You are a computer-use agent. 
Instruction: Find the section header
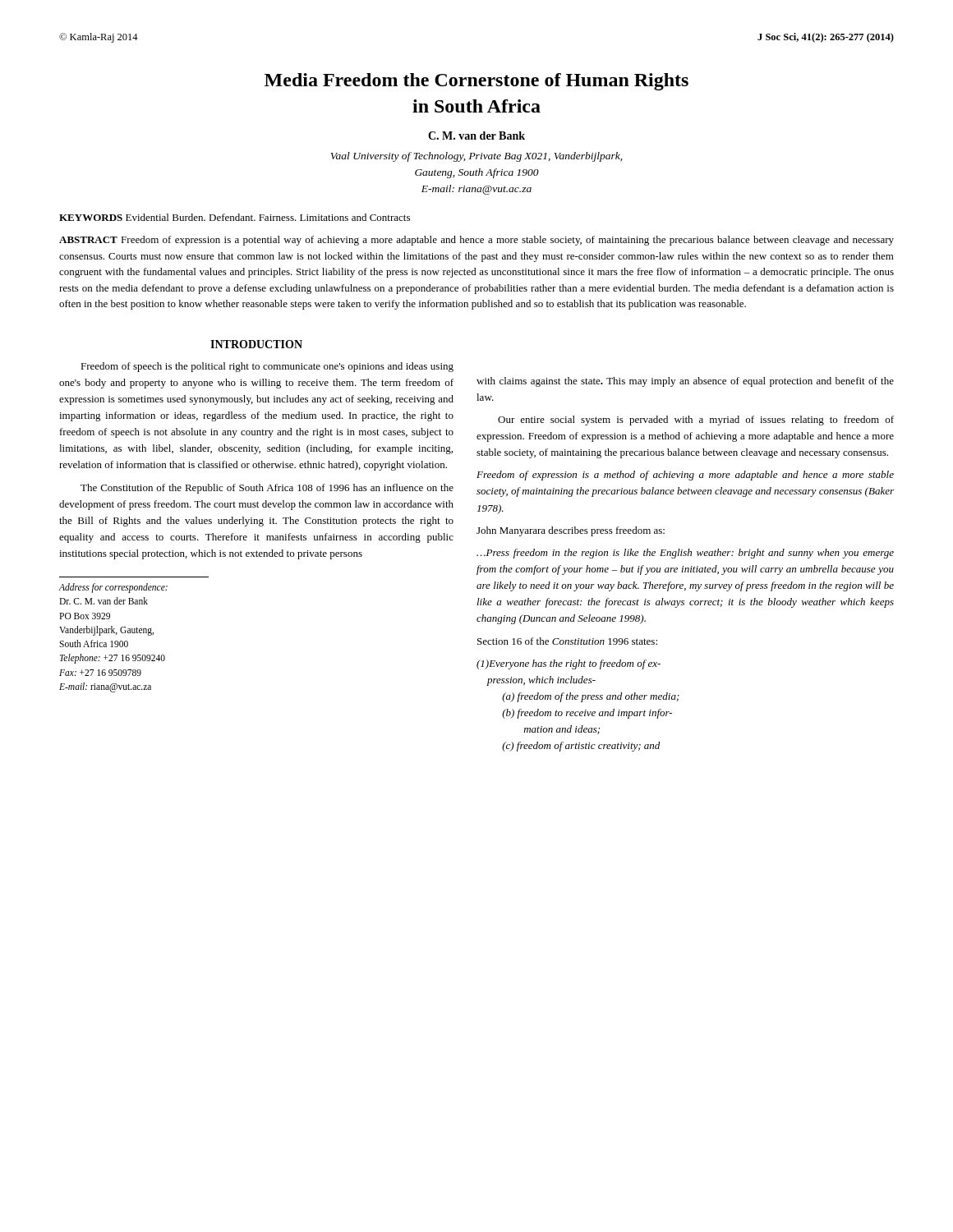click(x=256, y=344)
